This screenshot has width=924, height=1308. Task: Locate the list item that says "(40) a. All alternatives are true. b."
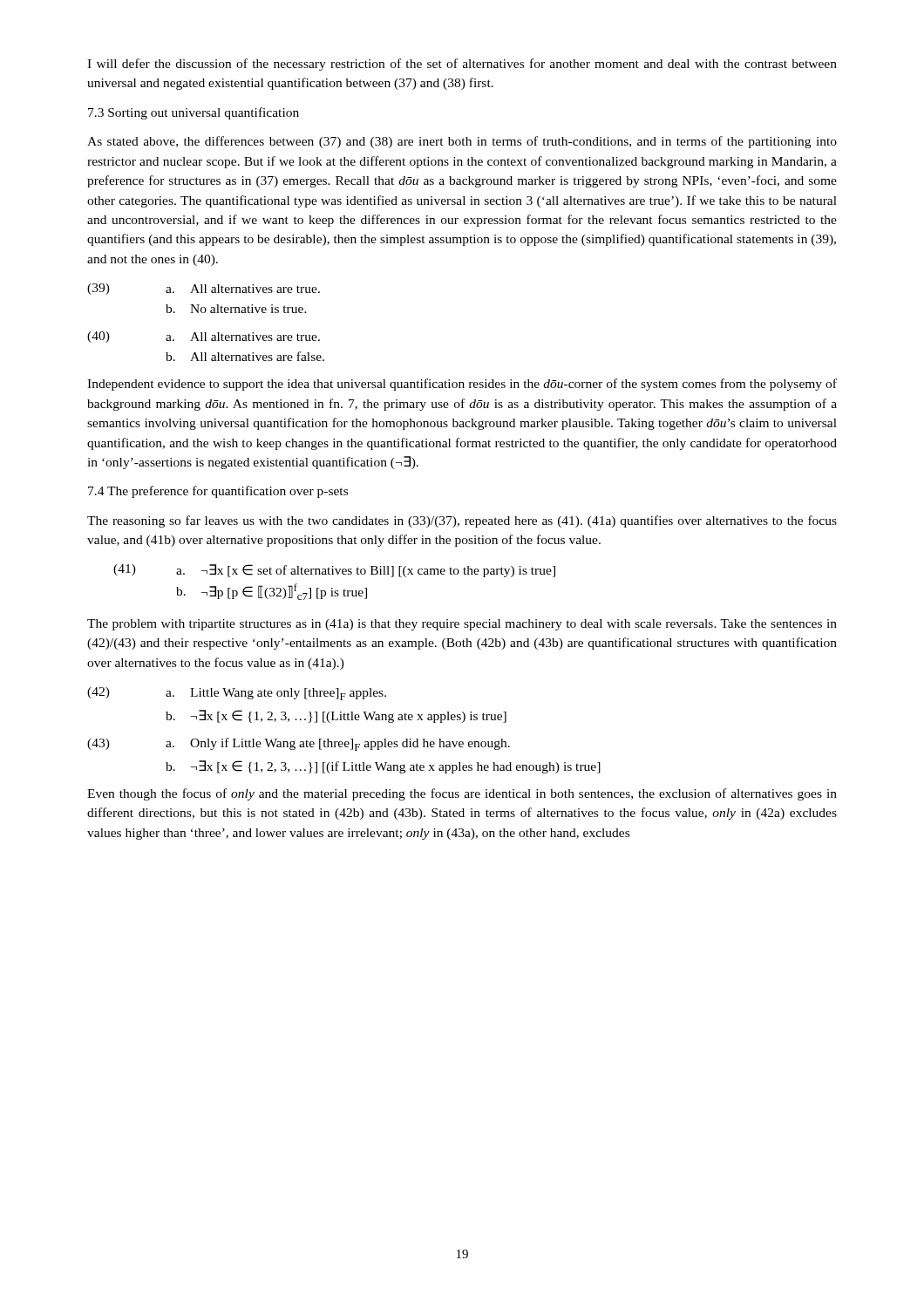[204, 337]
